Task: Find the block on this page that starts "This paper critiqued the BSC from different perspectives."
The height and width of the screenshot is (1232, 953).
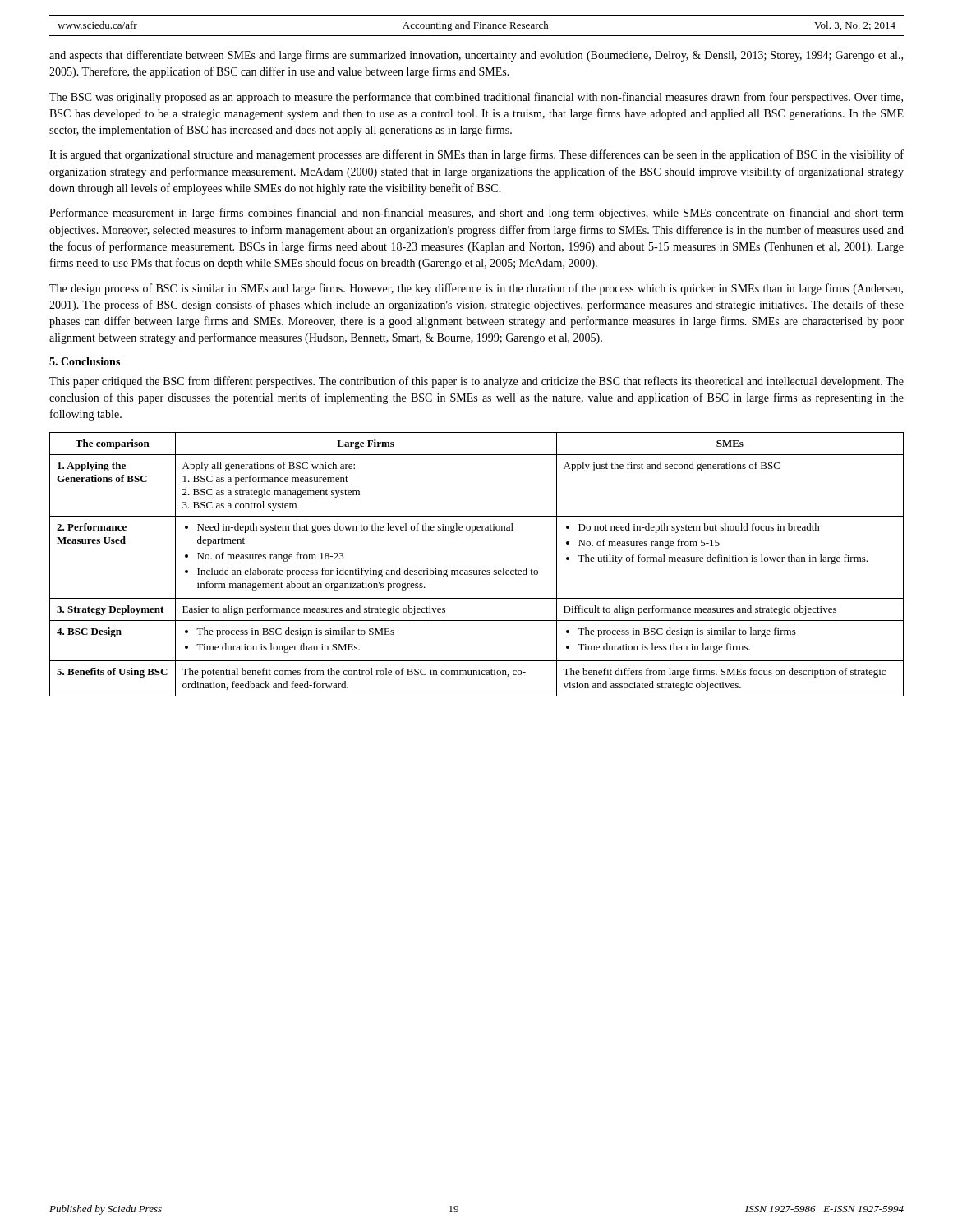Action: (476, 399)
